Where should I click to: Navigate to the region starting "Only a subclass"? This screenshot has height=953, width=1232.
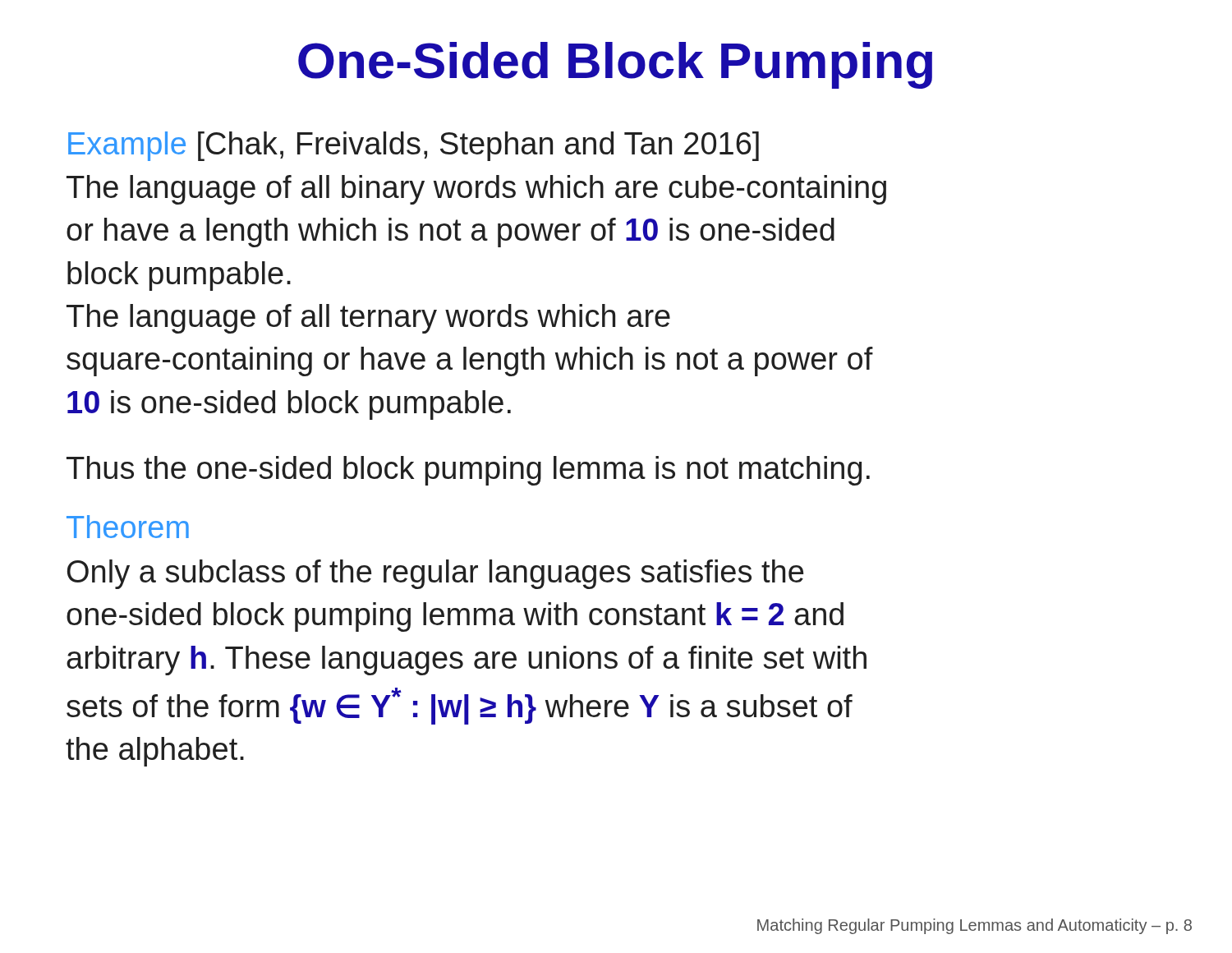[x=467, y=661]
